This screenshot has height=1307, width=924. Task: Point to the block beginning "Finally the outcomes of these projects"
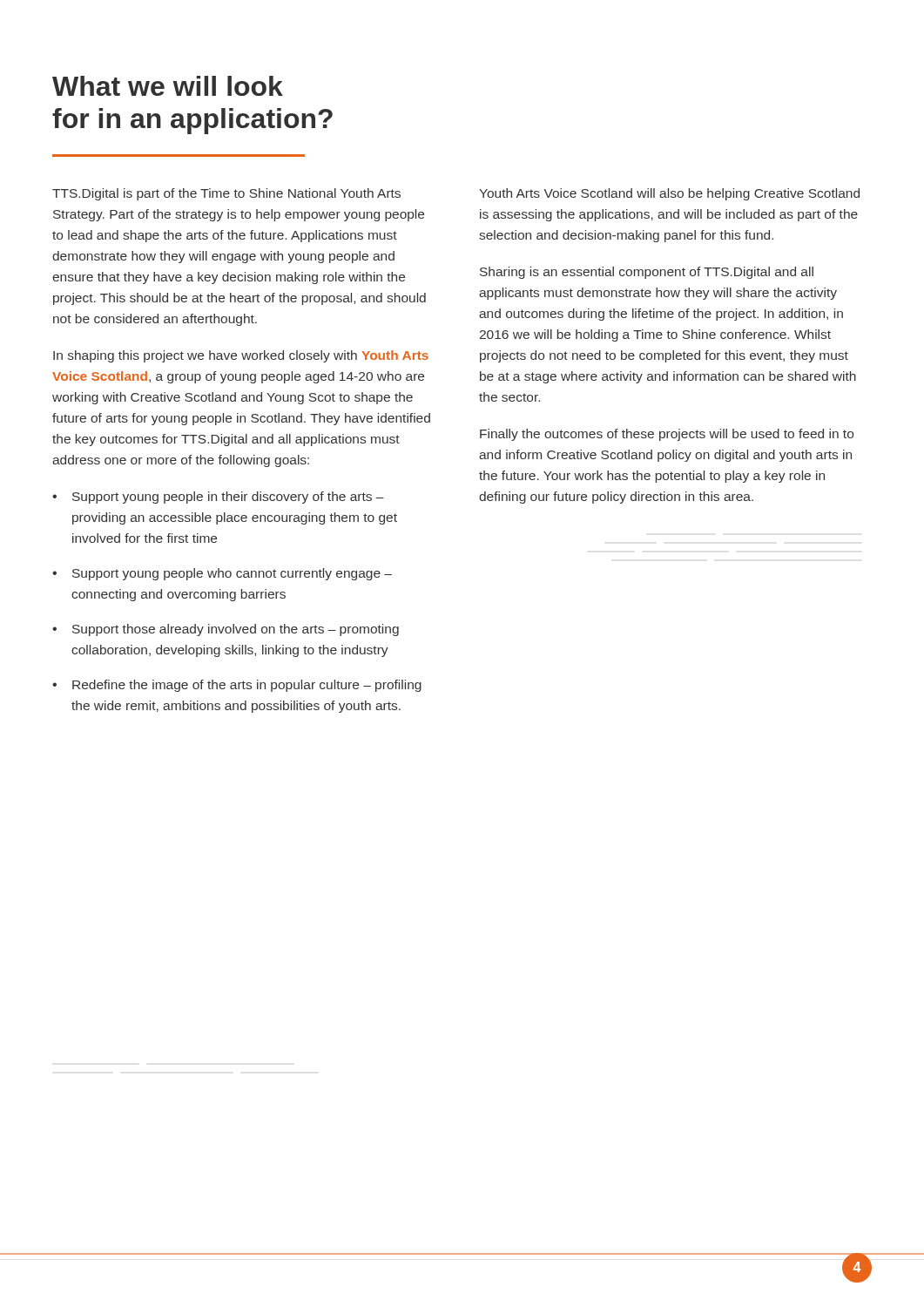671,465
